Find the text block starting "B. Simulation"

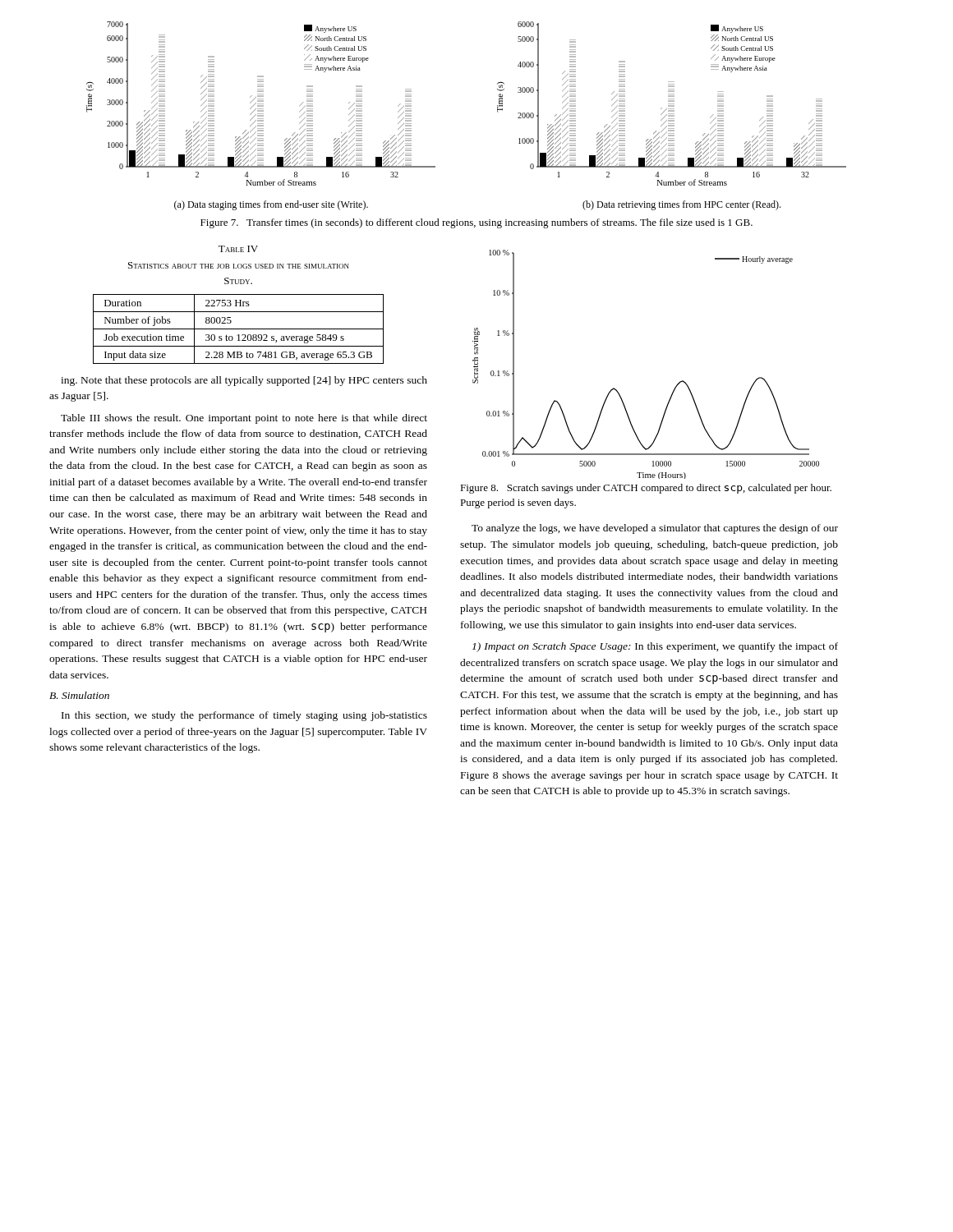tap(79, 695)
